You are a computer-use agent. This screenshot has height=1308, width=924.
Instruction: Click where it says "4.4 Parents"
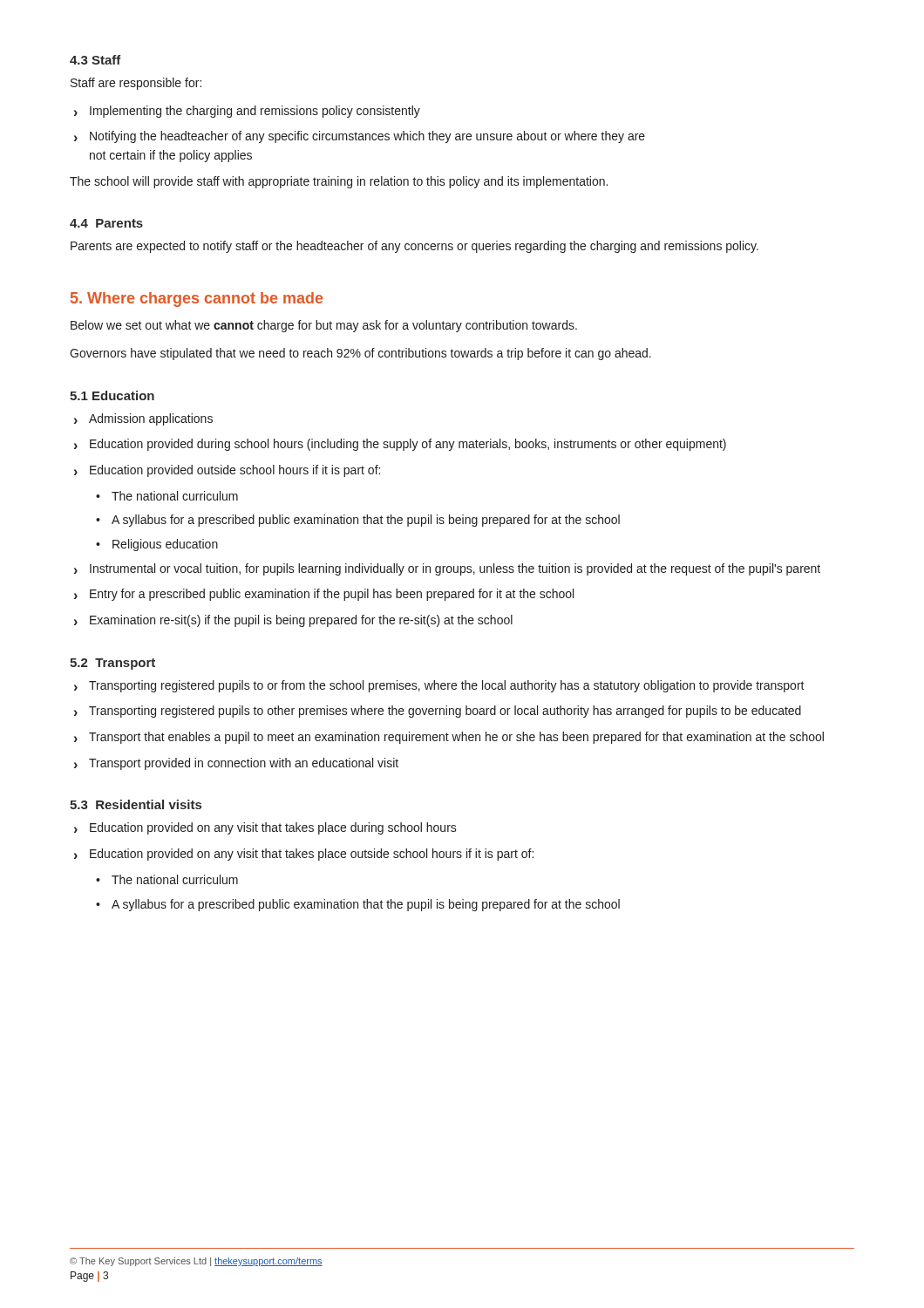[106, 223]
